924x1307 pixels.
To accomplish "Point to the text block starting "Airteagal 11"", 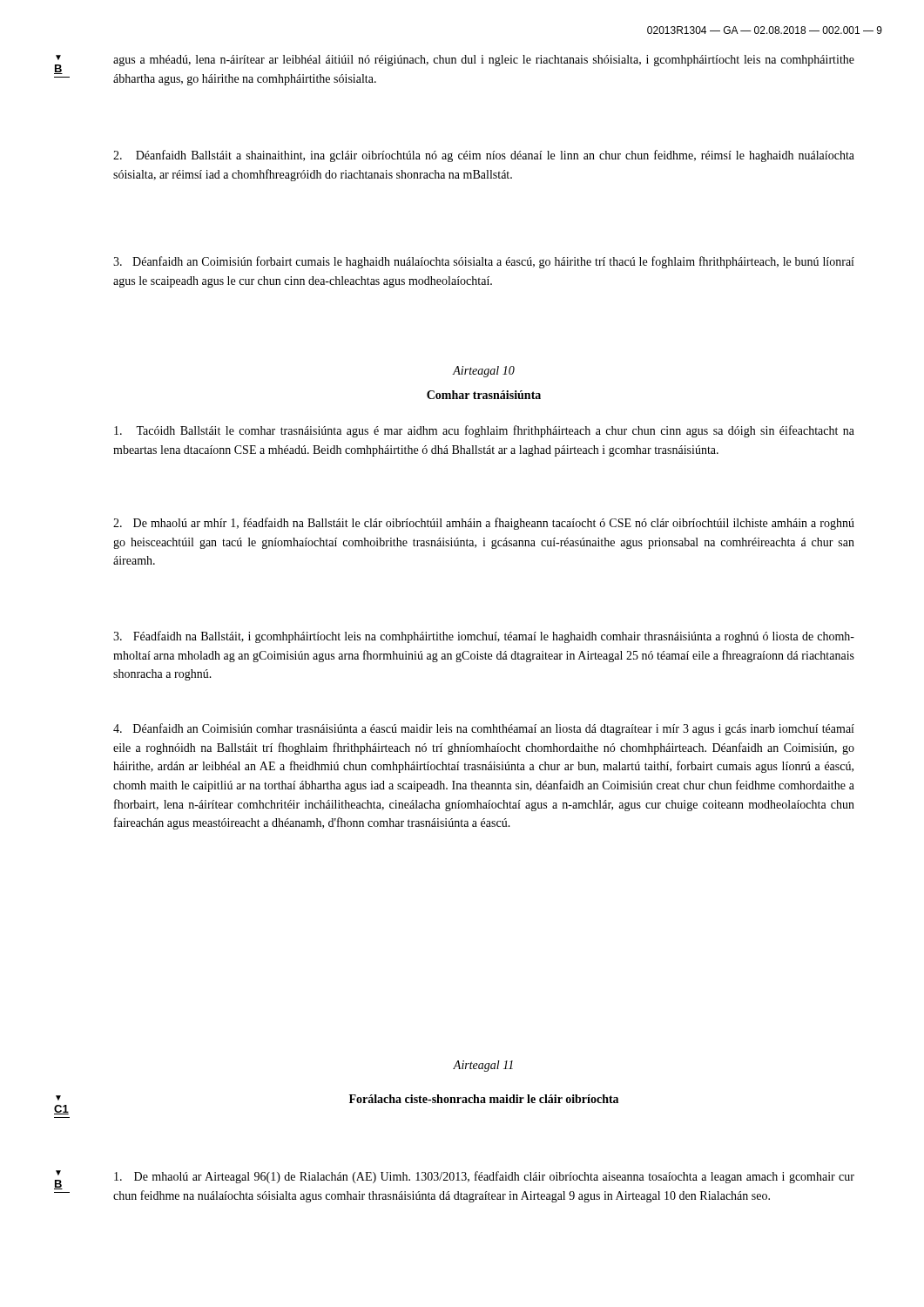I will point(484,1065).
